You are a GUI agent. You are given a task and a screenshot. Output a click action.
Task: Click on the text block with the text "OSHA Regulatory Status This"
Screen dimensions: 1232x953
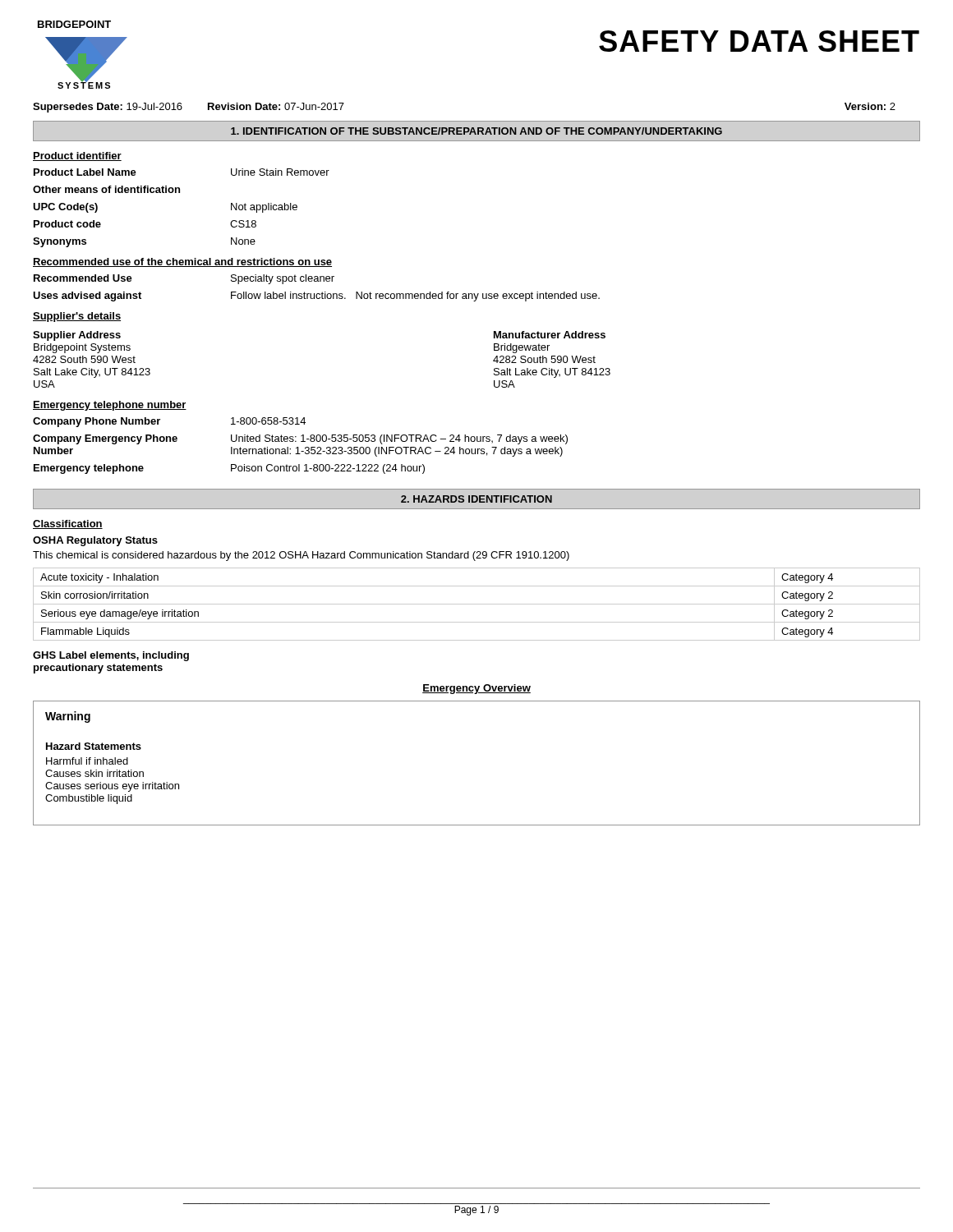click(x=476, y=547)
